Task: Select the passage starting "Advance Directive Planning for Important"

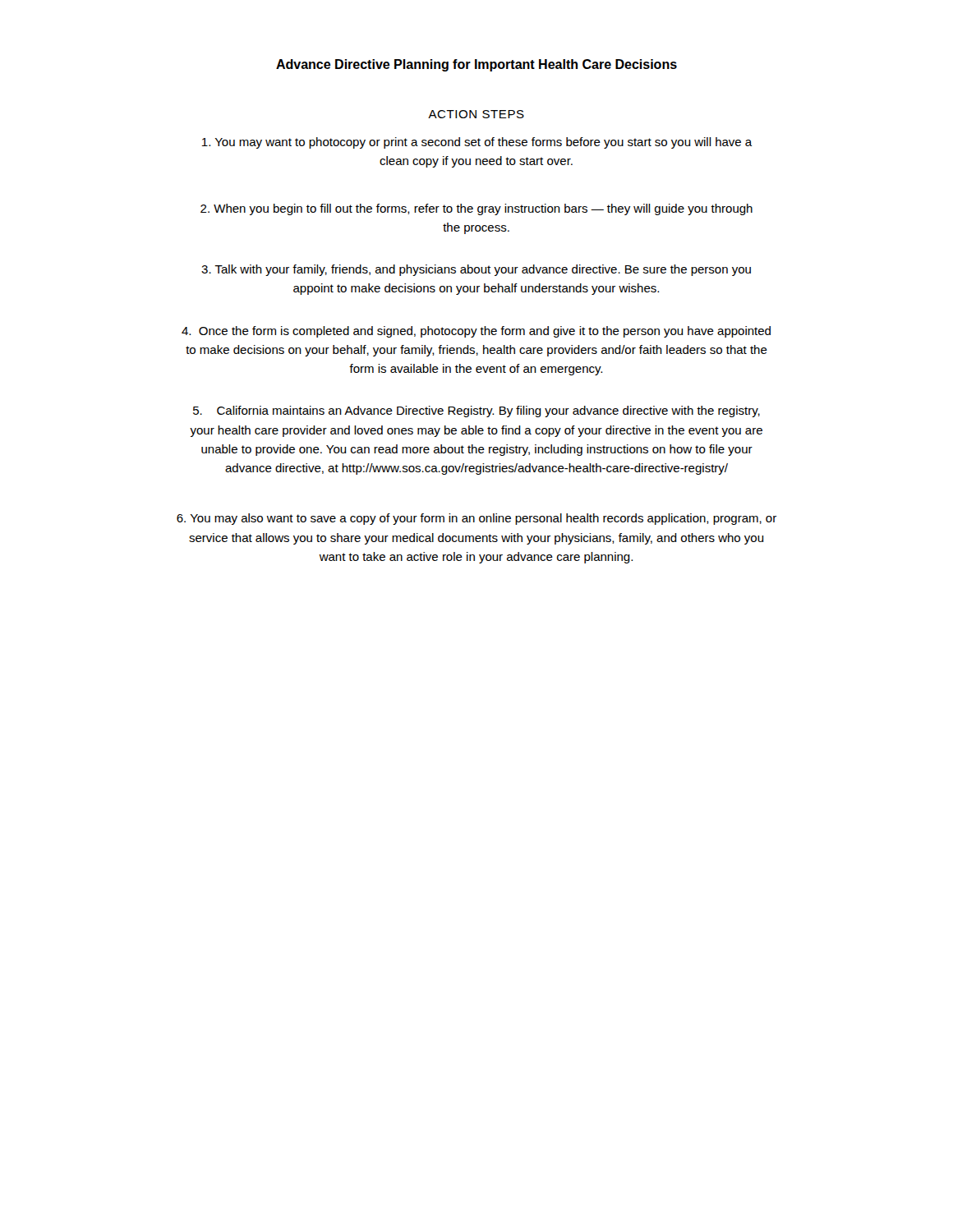Action: click(x=476, y=64)
